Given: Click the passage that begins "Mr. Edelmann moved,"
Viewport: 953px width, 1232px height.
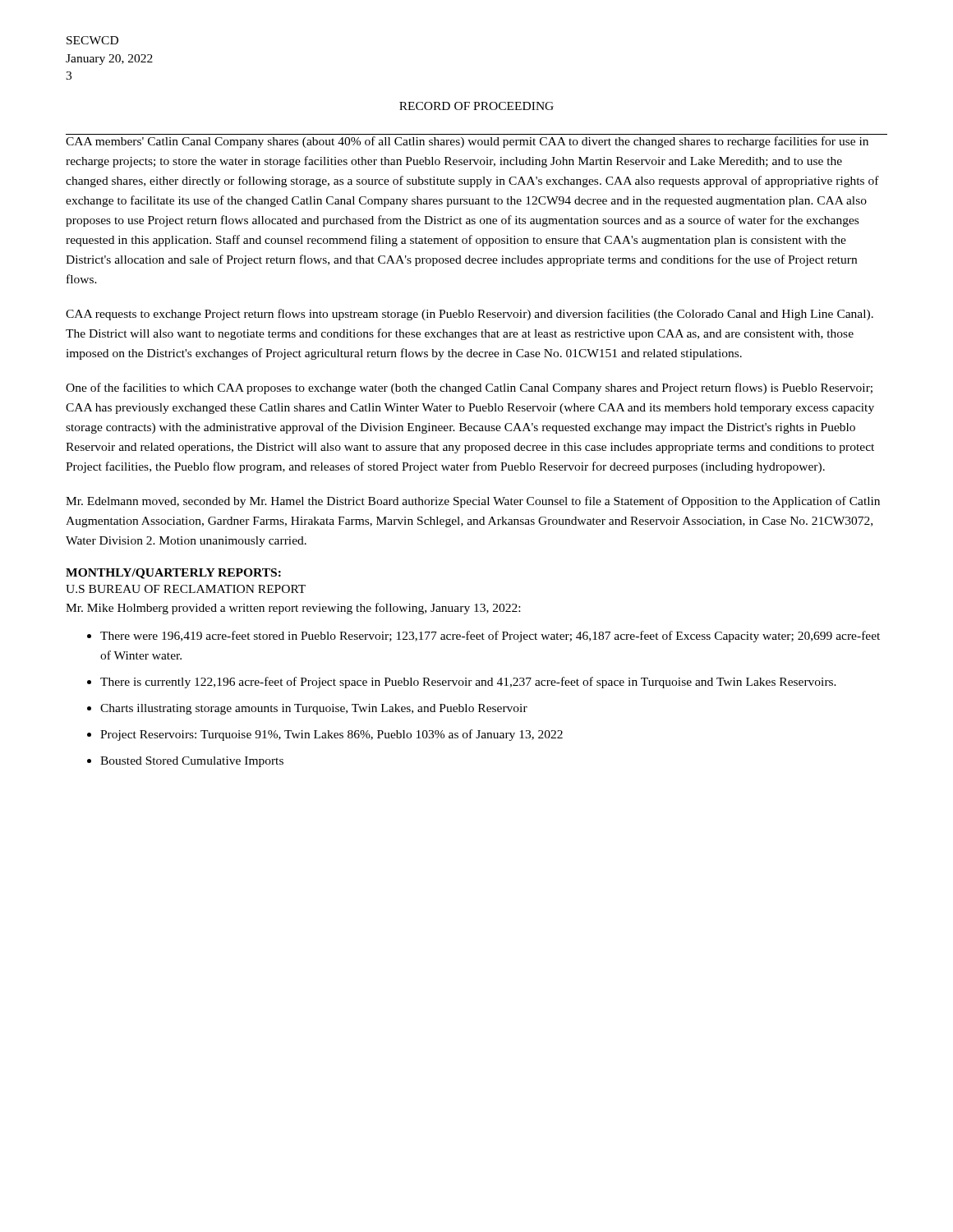Looking at the screenshot, I should [473, 521].
